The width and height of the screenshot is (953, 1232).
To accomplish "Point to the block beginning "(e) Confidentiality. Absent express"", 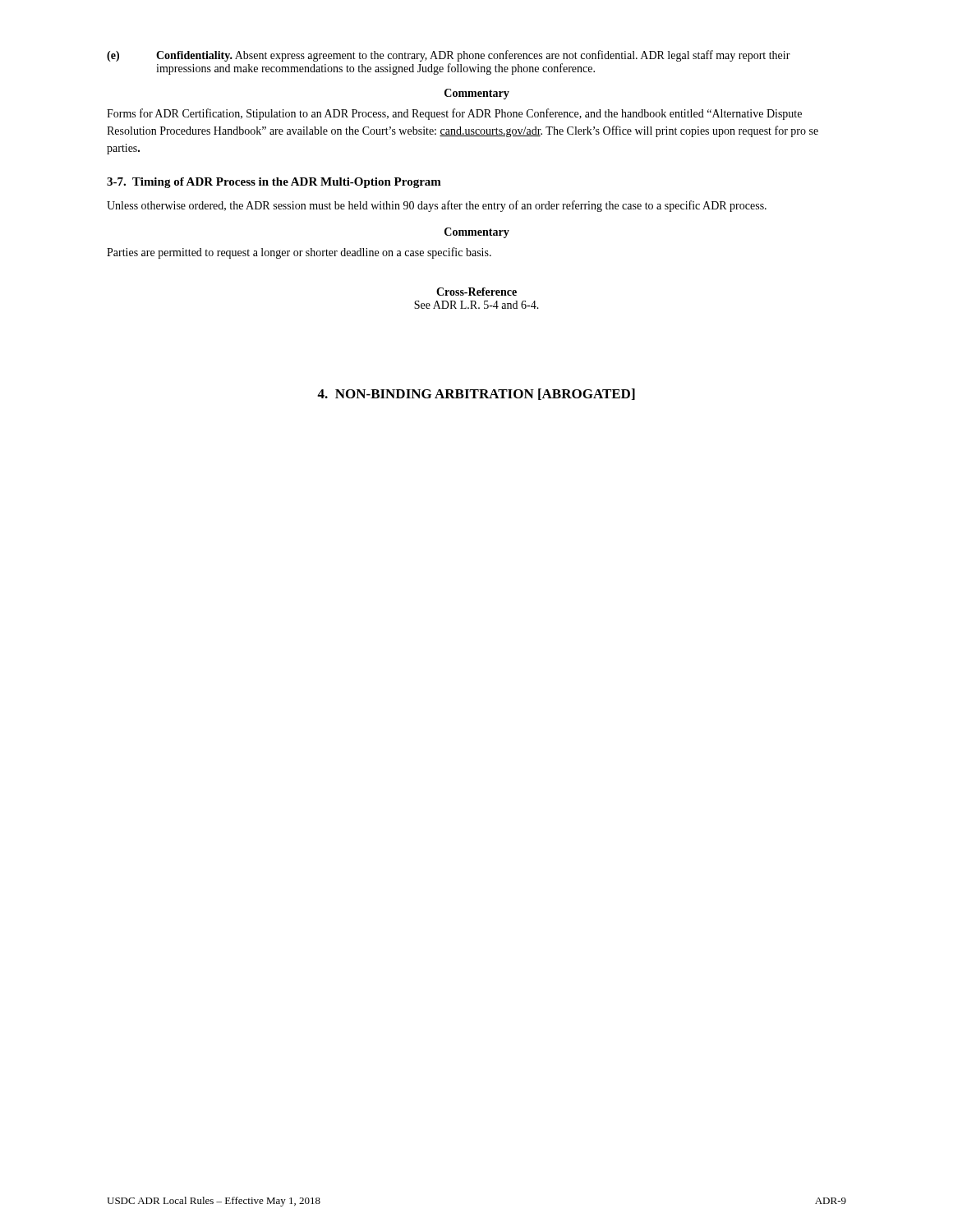I will click(476, 62).
